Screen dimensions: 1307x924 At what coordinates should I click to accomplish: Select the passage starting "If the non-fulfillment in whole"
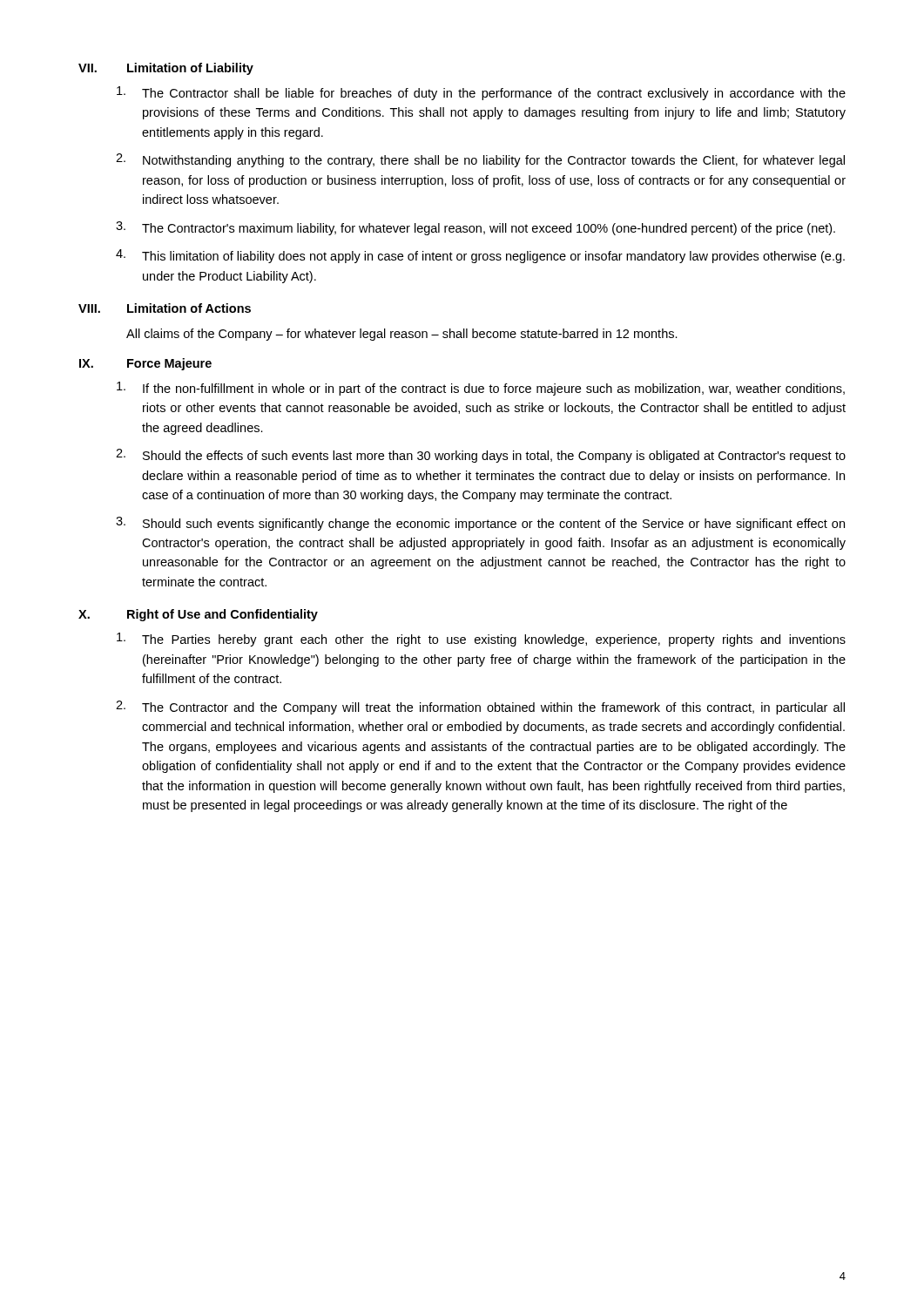(462, 408)
